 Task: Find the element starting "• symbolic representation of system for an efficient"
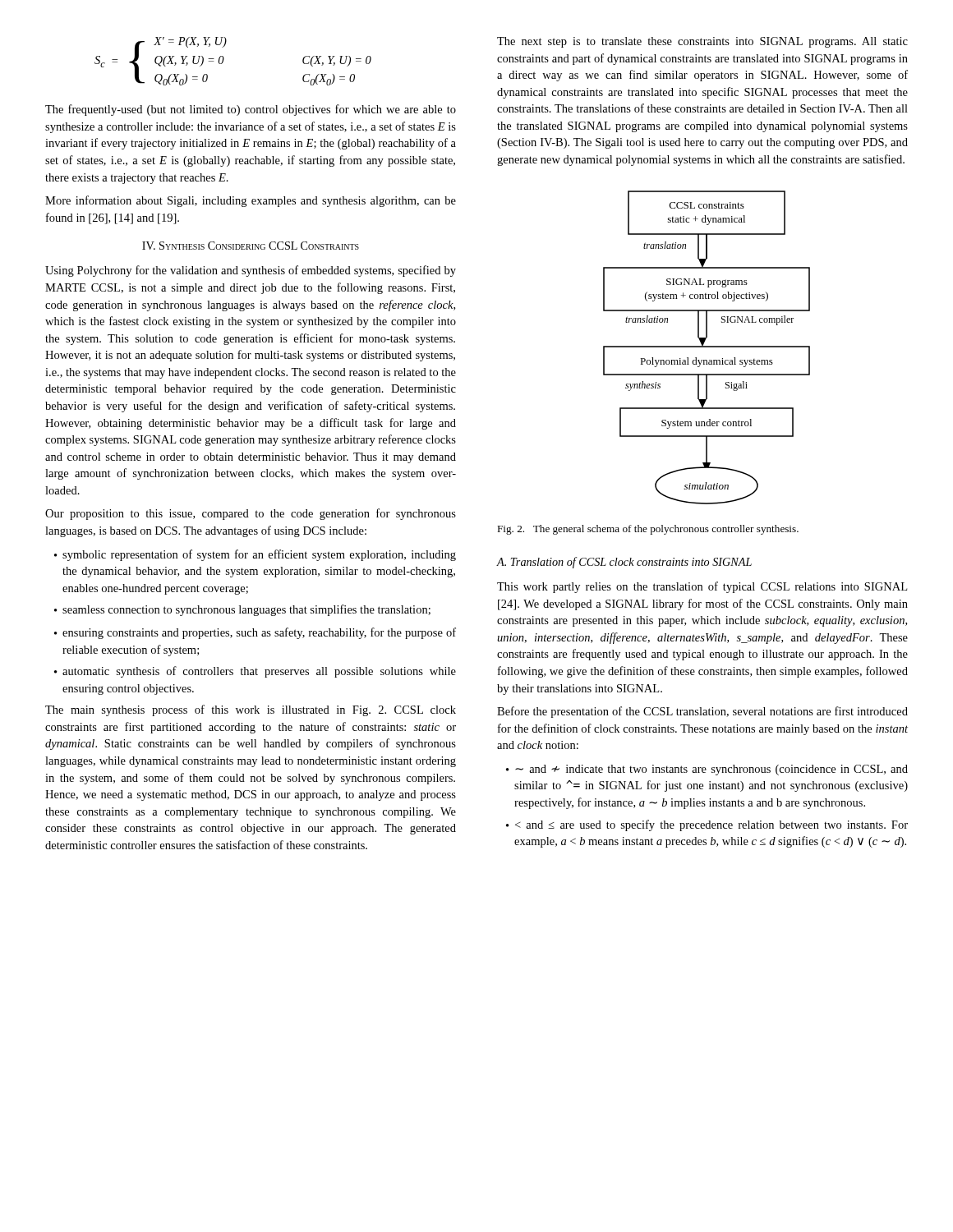click(x=255, y=571)
